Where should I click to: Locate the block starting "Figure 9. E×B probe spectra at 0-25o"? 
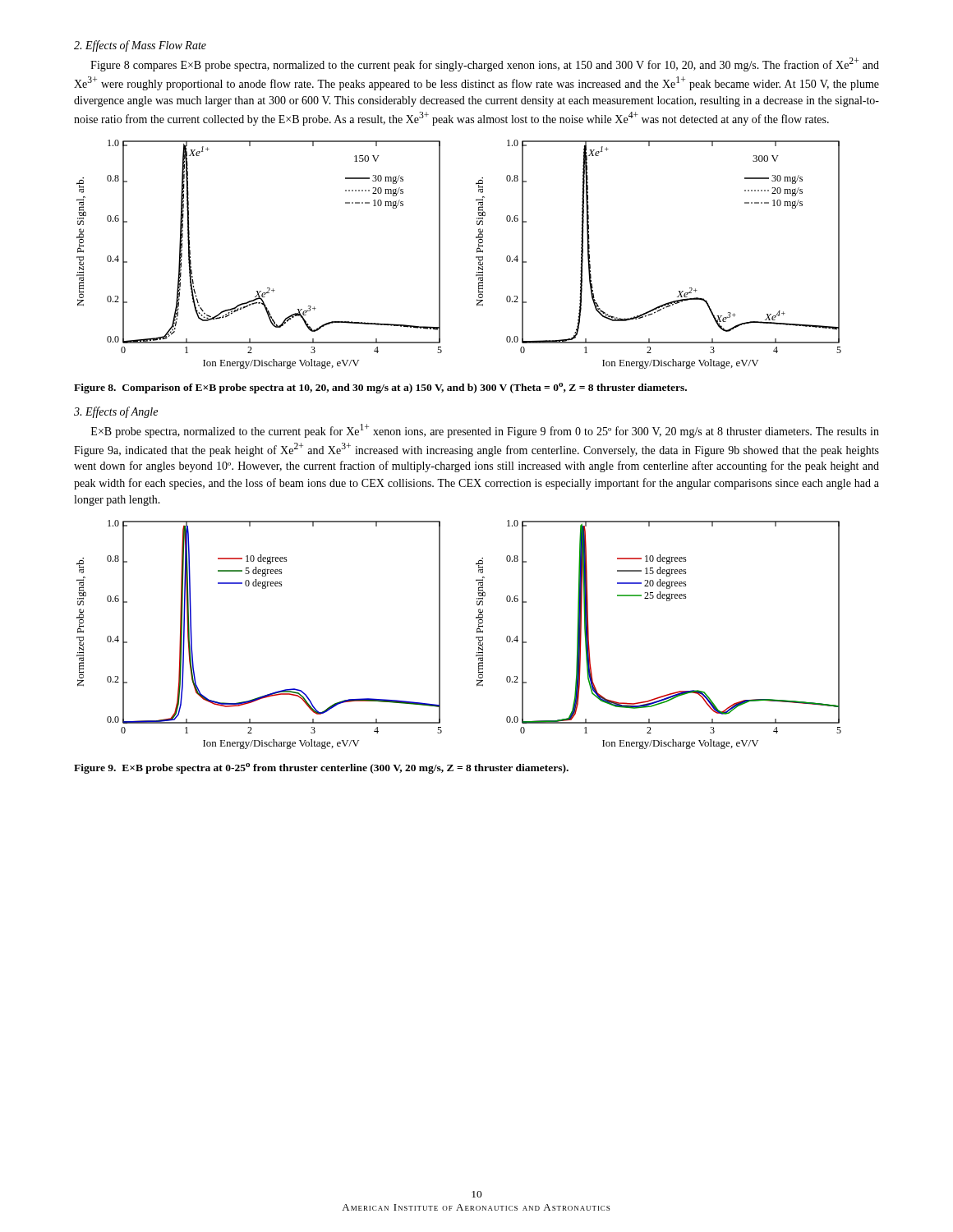[x=321, y=766]
